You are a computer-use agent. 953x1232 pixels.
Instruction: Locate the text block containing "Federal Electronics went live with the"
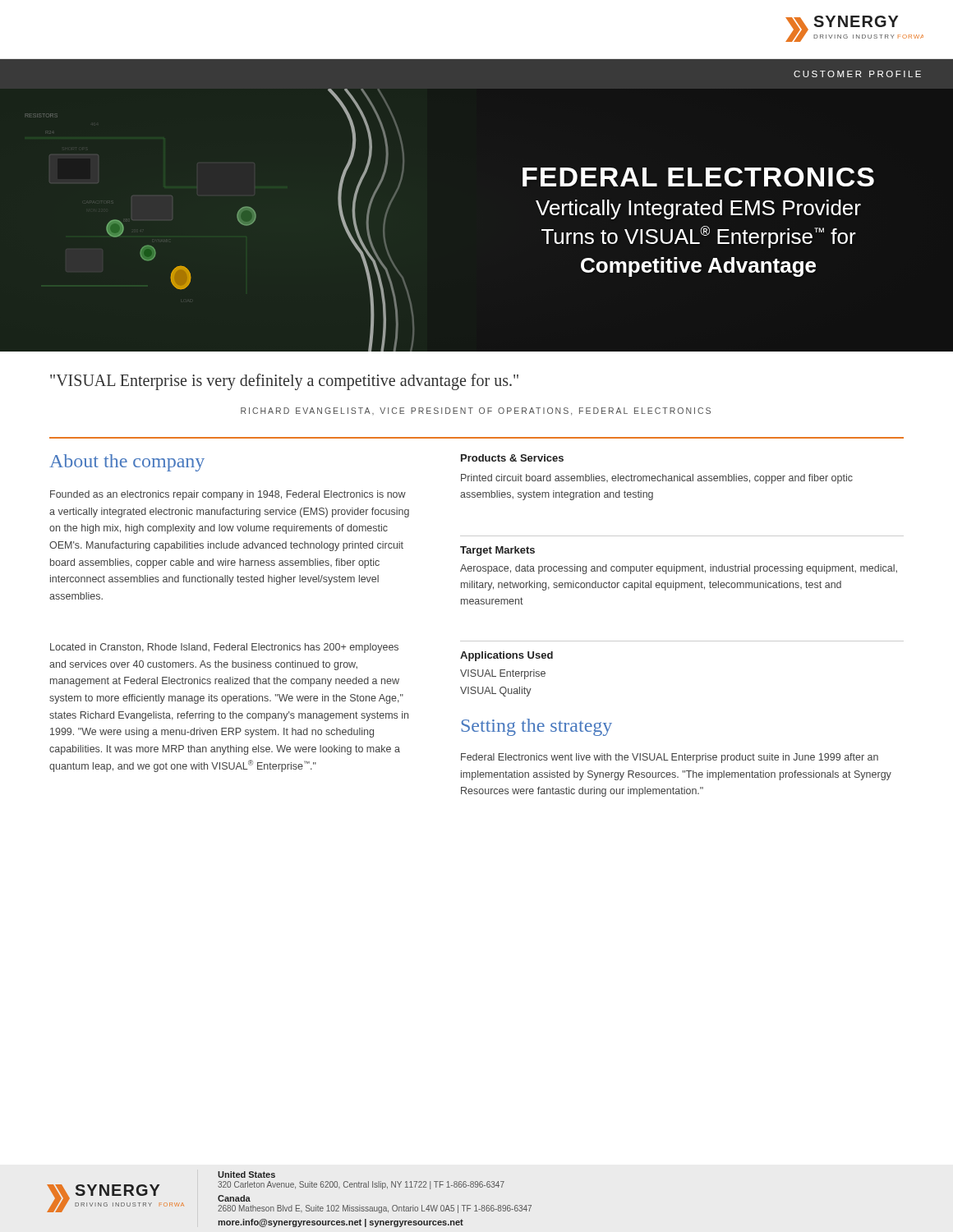click(x=676, y=774)
